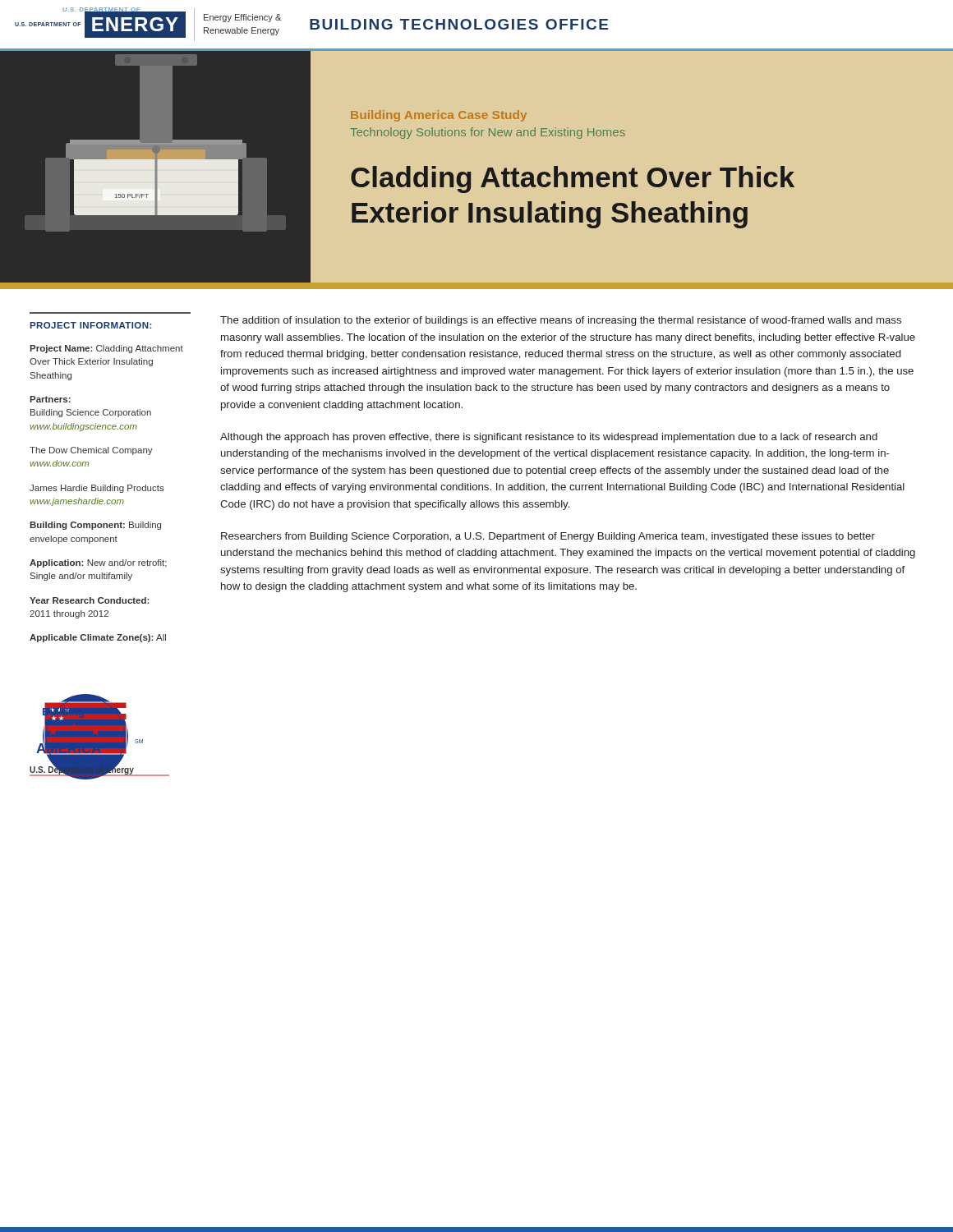Viewport: 953px width, 1232px height.
Task: Click on the text block containing "The addition of insulation to"
Action: pyautogui.click(x=568, y=362)
